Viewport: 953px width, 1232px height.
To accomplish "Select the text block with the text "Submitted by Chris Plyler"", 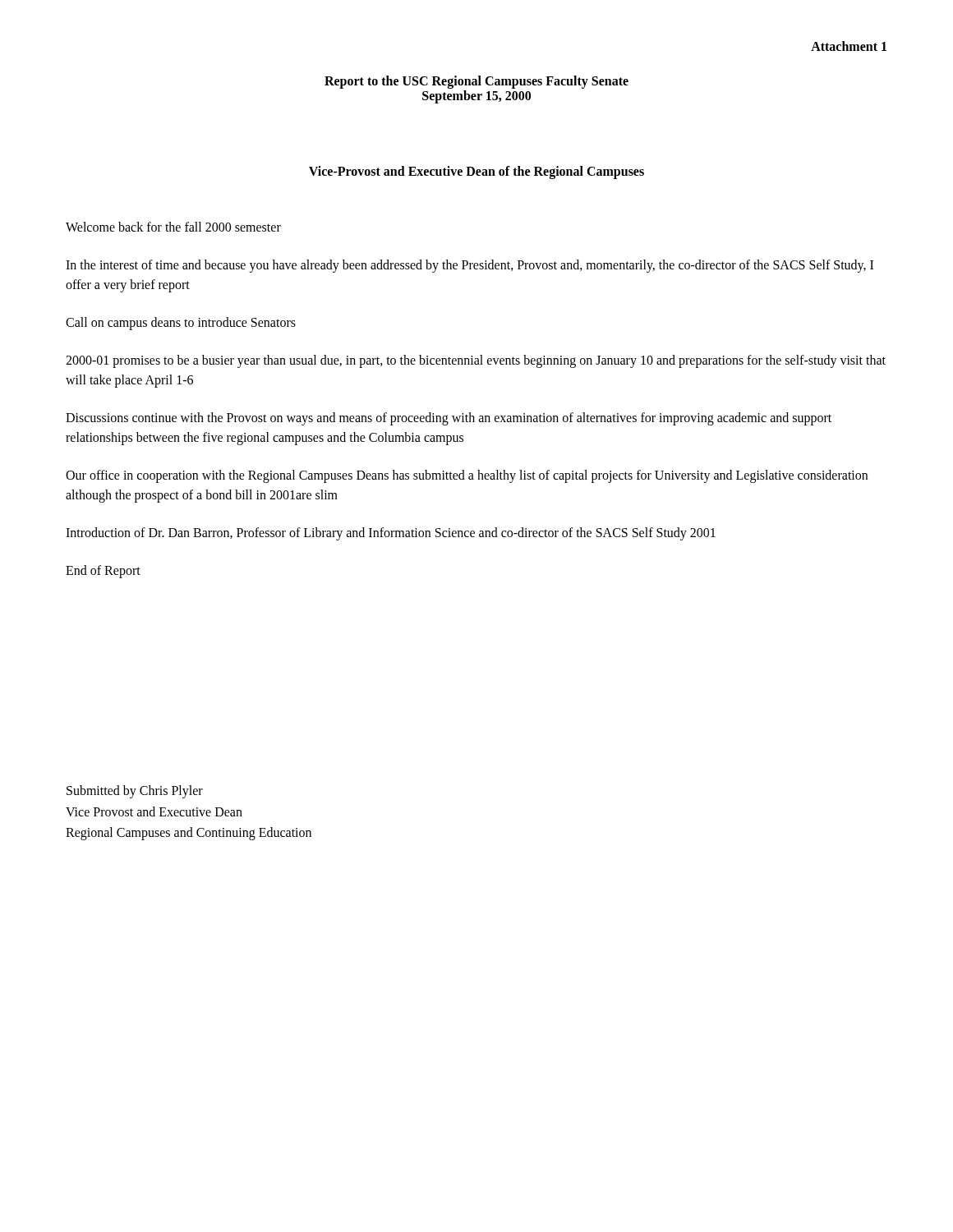I will (x=189, y=812).
